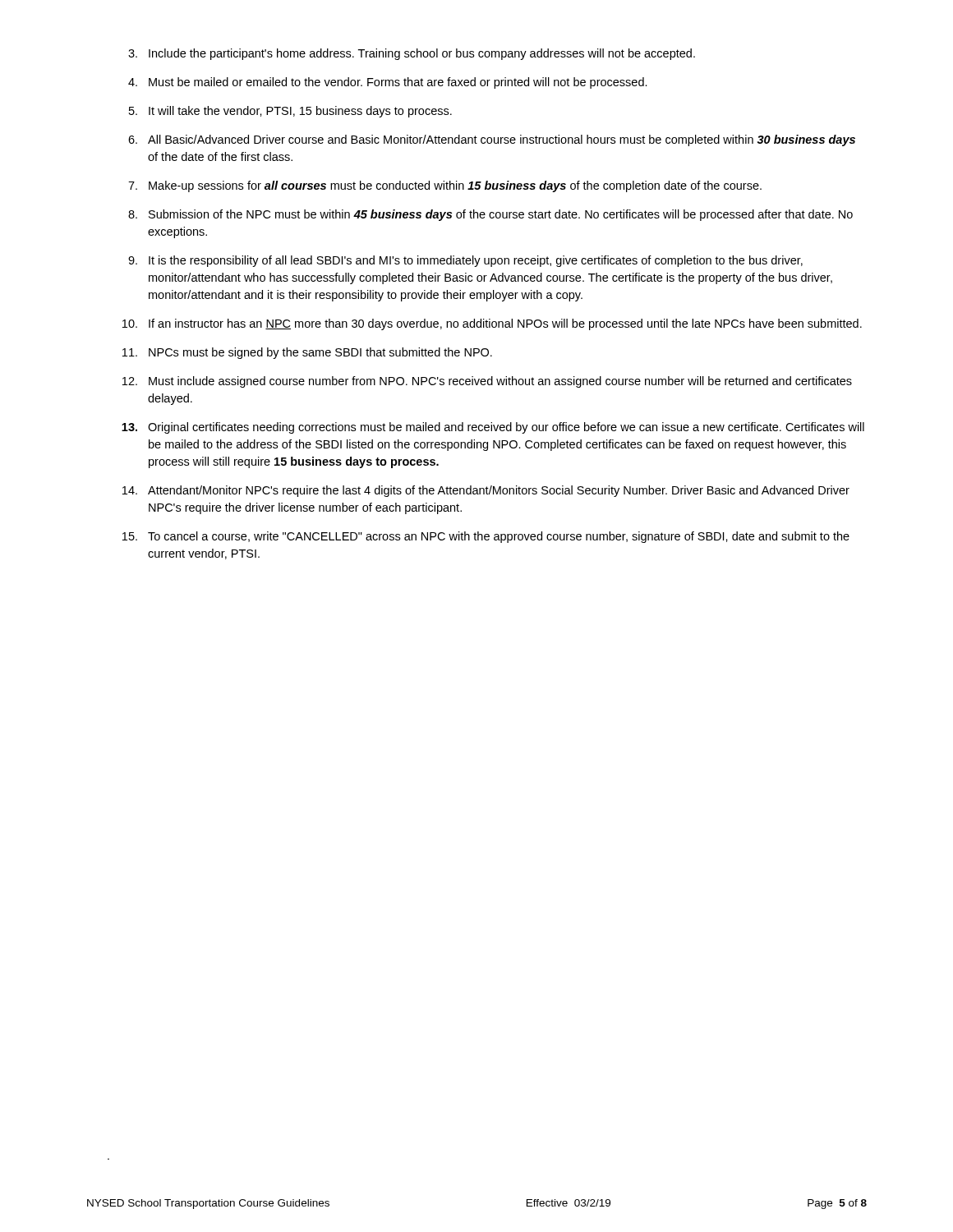Click on the list item with the text "12. Must include assigned course number from NPO."
The width and height of the screenshot is (953, 1232).
pyautogui.click(x=487, y=390)
